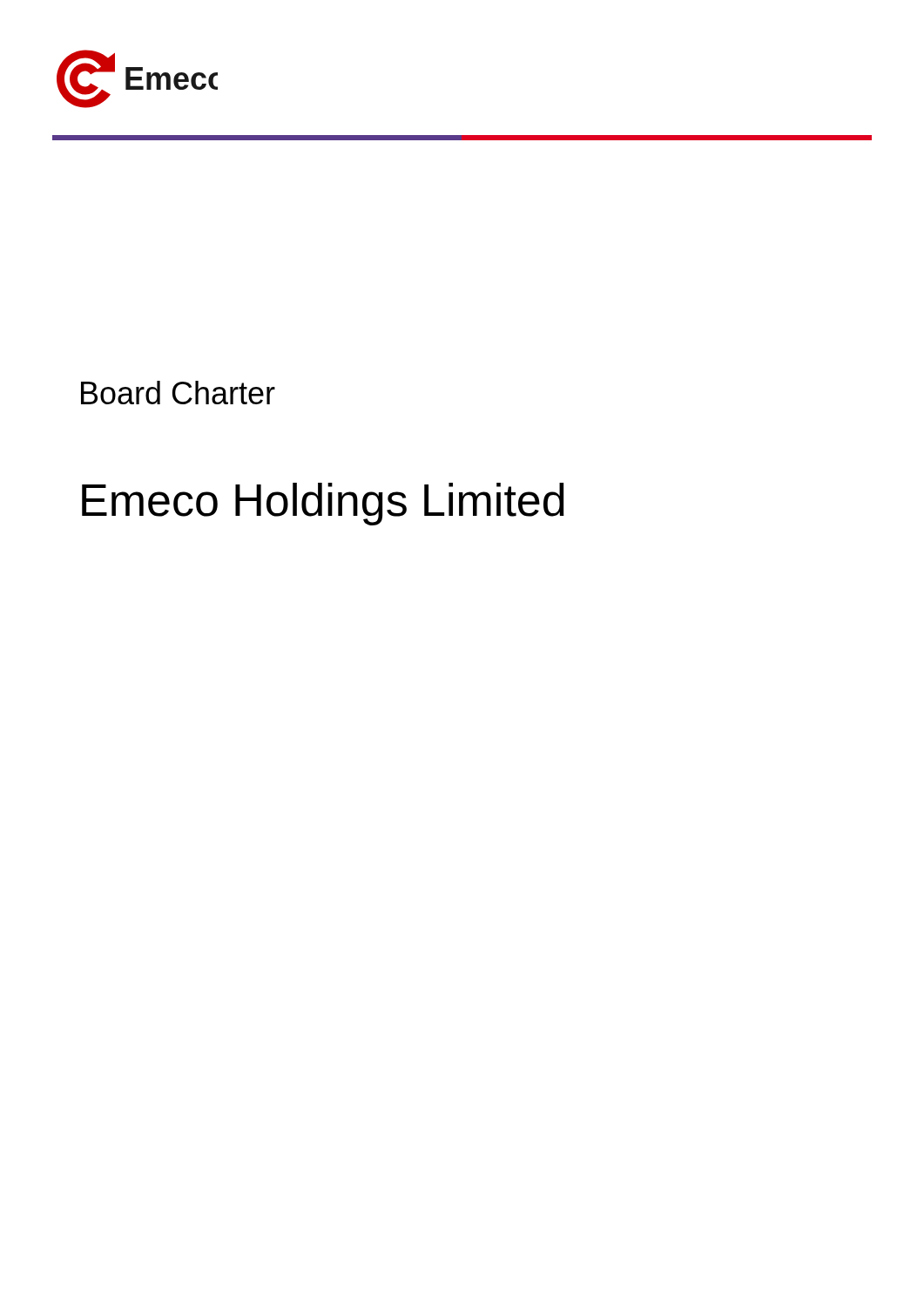Point to the passage starting "Emeco Holdings Limited"
Image resolution: width=924 pixels, height=1307 pixels.
coord(323,500)
